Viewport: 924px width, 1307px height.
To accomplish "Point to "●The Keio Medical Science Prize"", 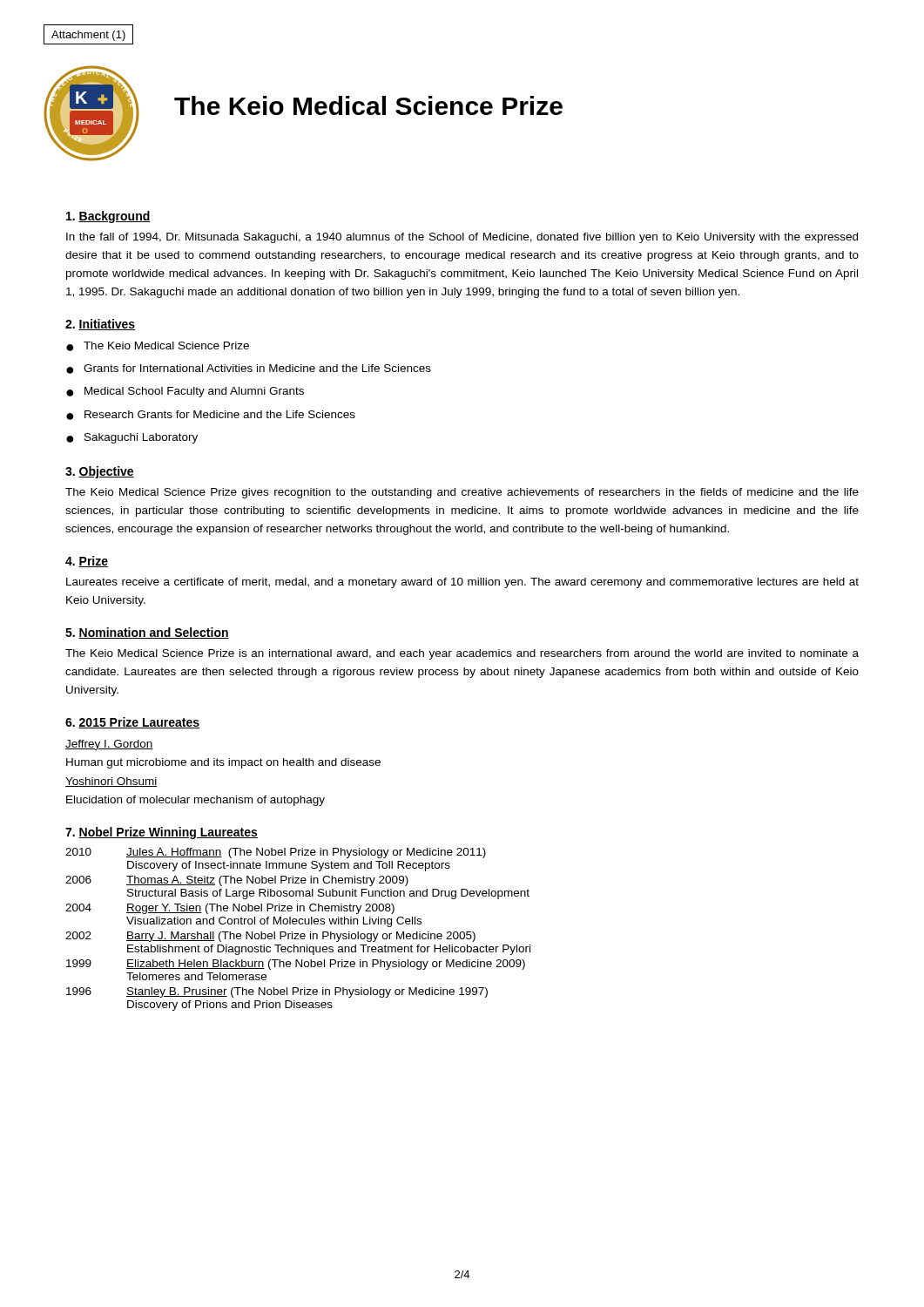I will tap(157, 347).
